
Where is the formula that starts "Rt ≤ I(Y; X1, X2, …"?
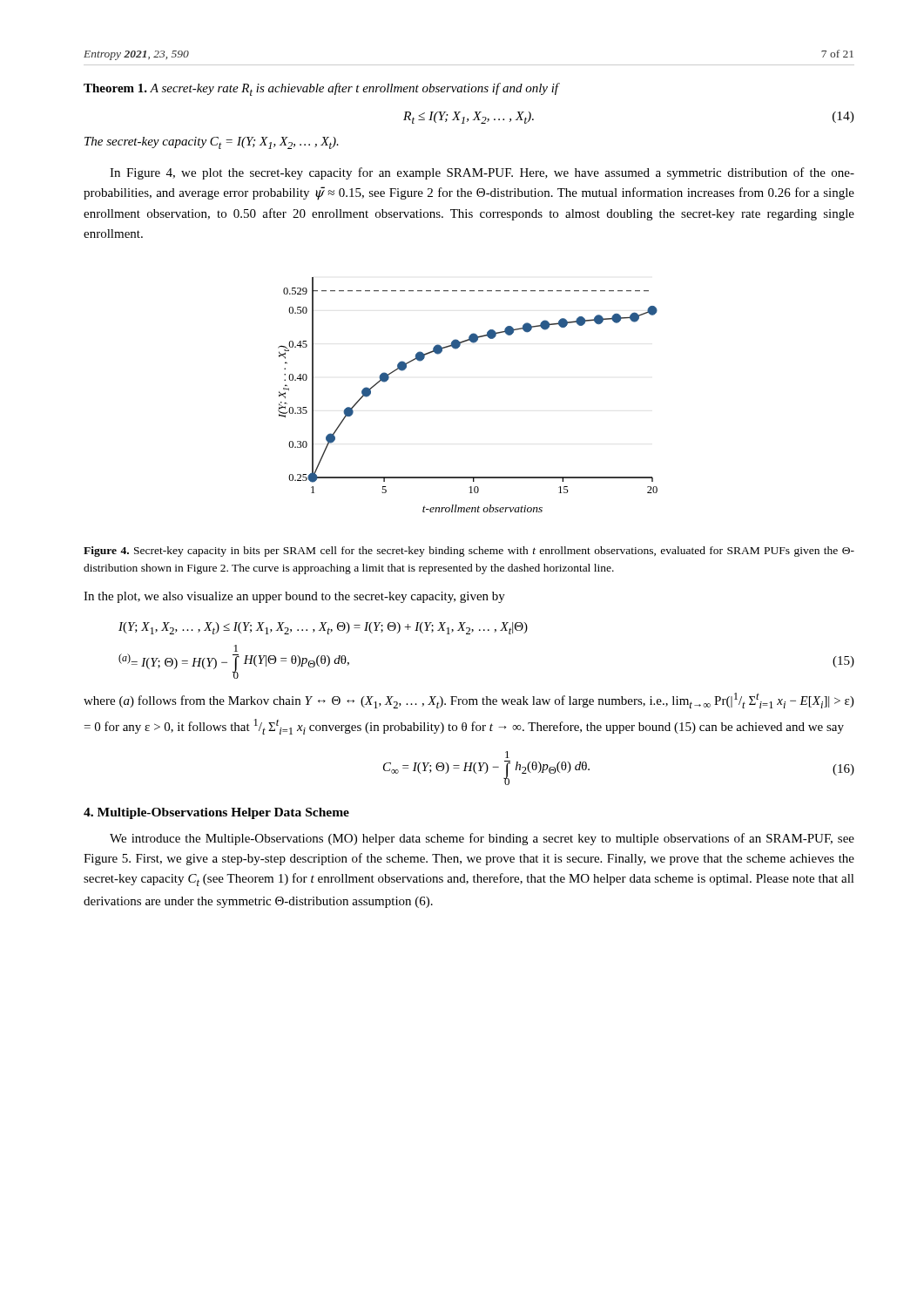click(x=439, y=120)
